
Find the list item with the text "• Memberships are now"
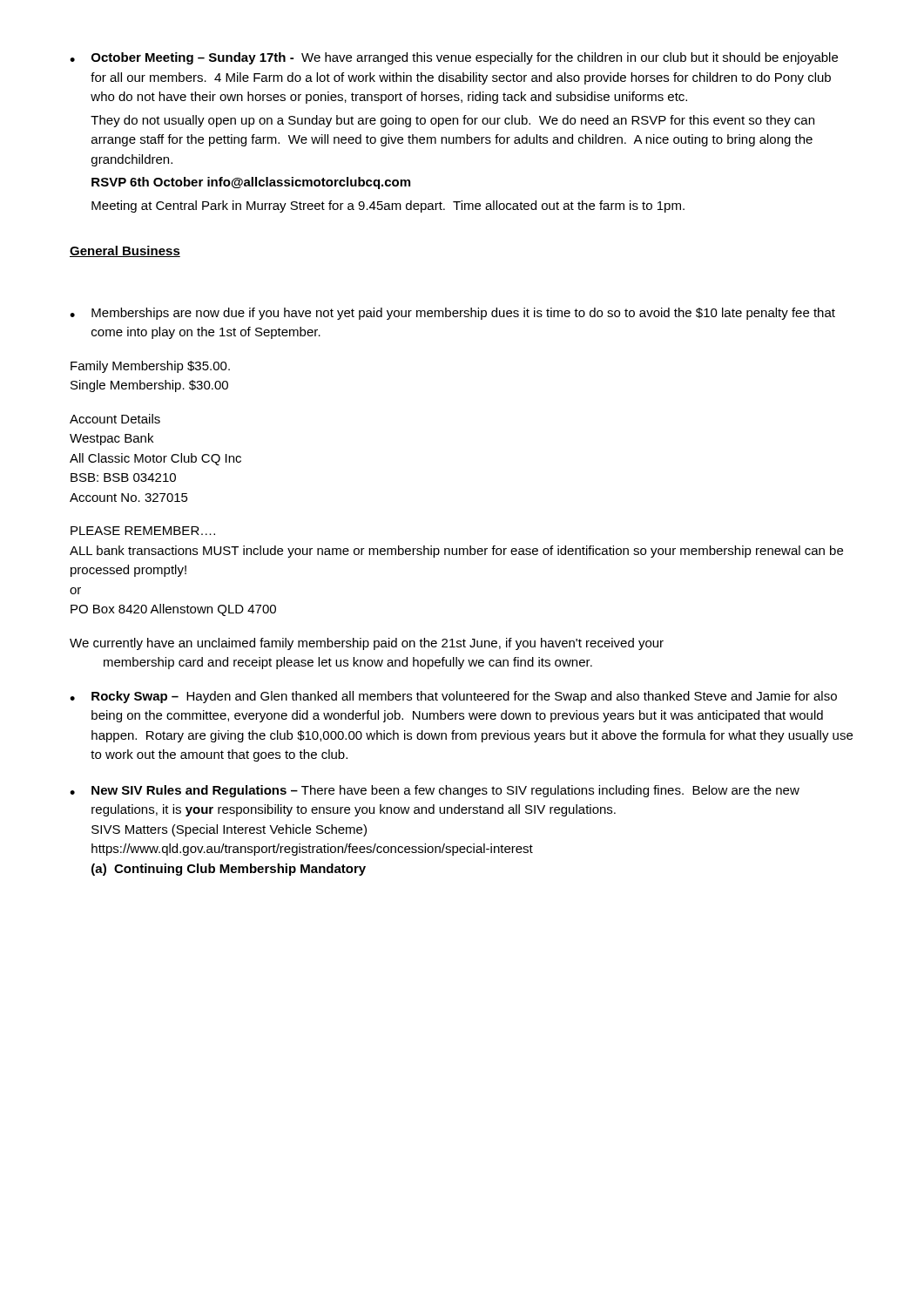coord(462,322)
